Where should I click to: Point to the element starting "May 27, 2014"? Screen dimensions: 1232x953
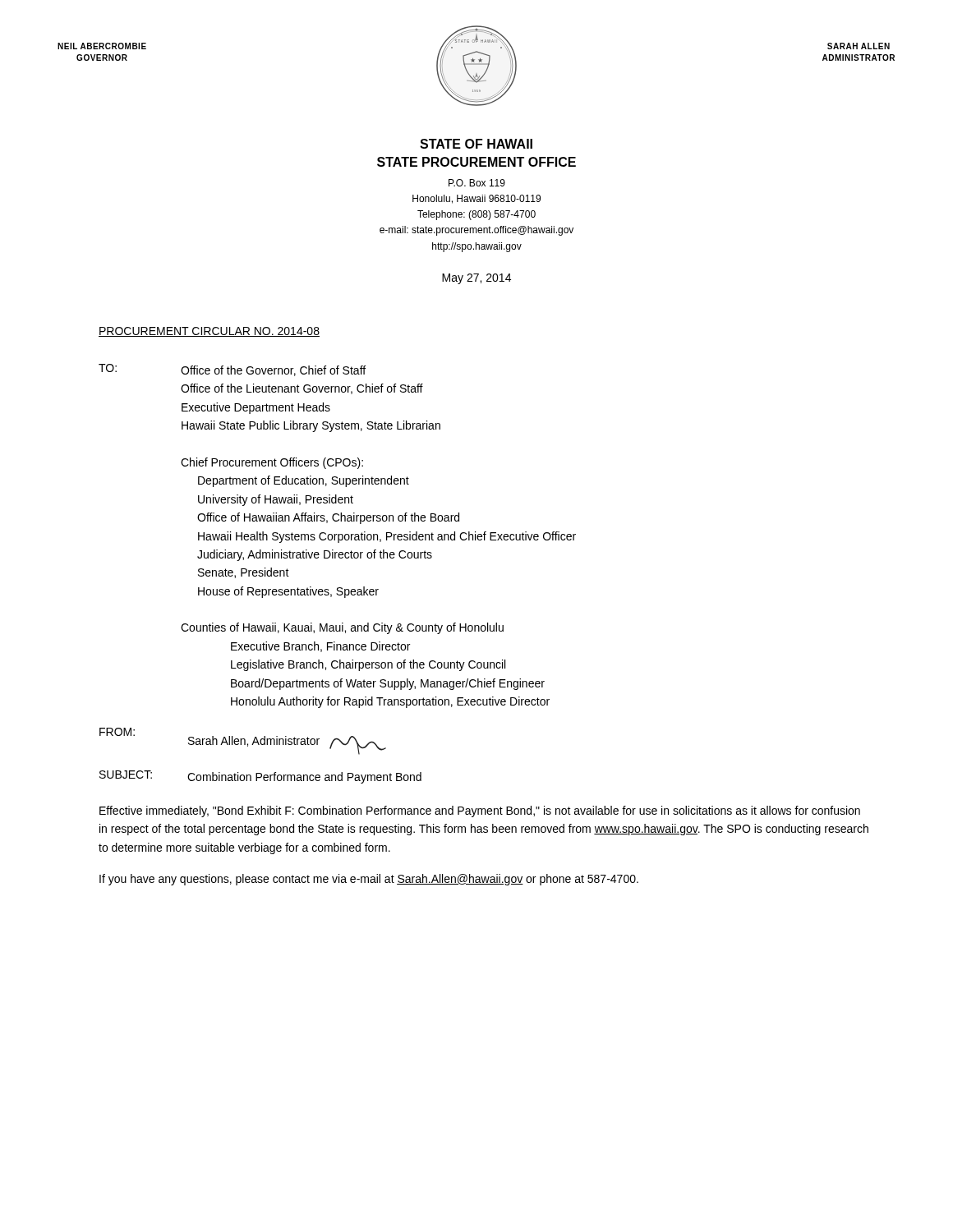(476, 278)
